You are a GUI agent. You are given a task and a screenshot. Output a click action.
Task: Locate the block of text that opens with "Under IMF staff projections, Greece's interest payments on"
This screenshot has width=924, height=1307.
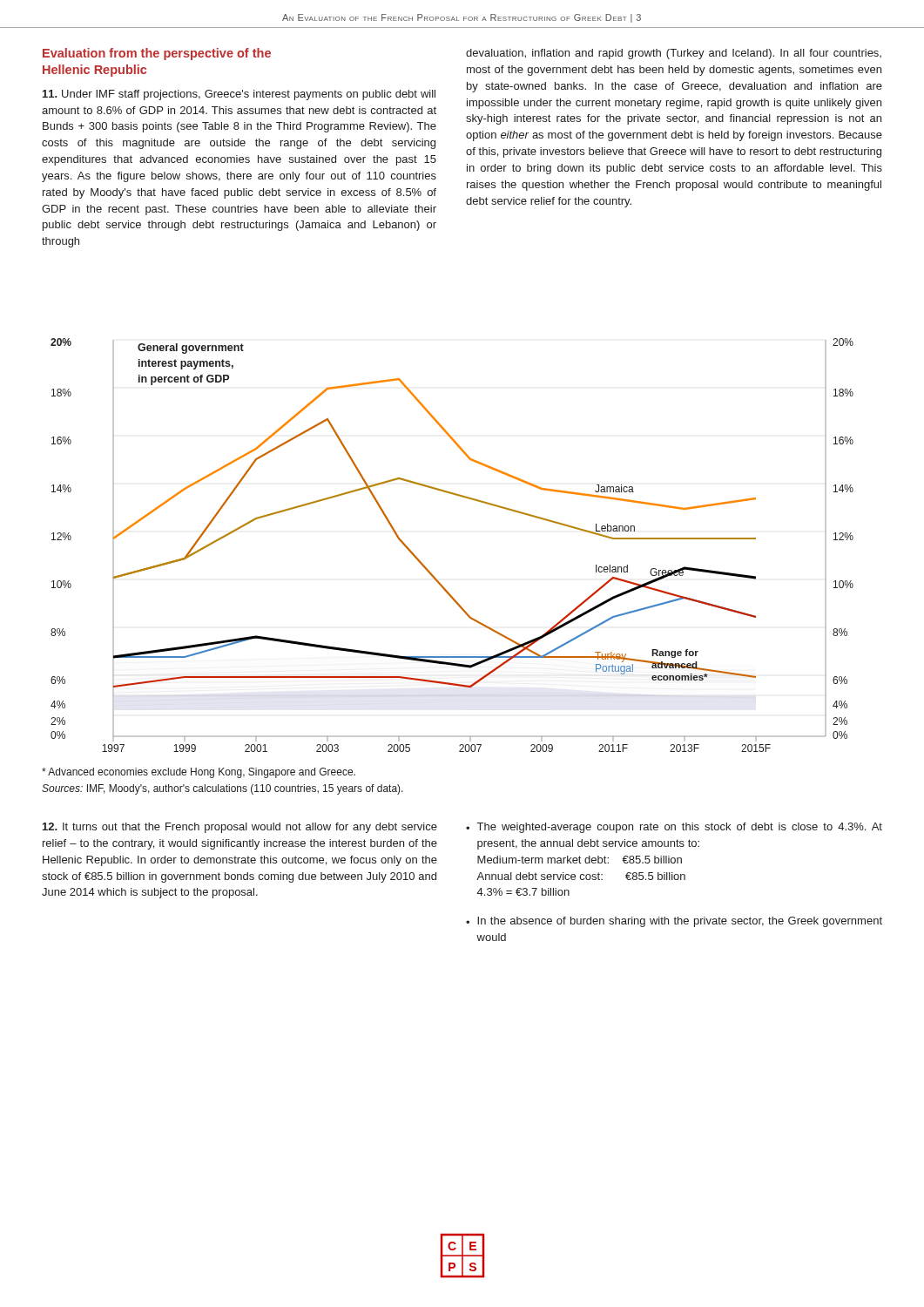click(x=239, y=167)
